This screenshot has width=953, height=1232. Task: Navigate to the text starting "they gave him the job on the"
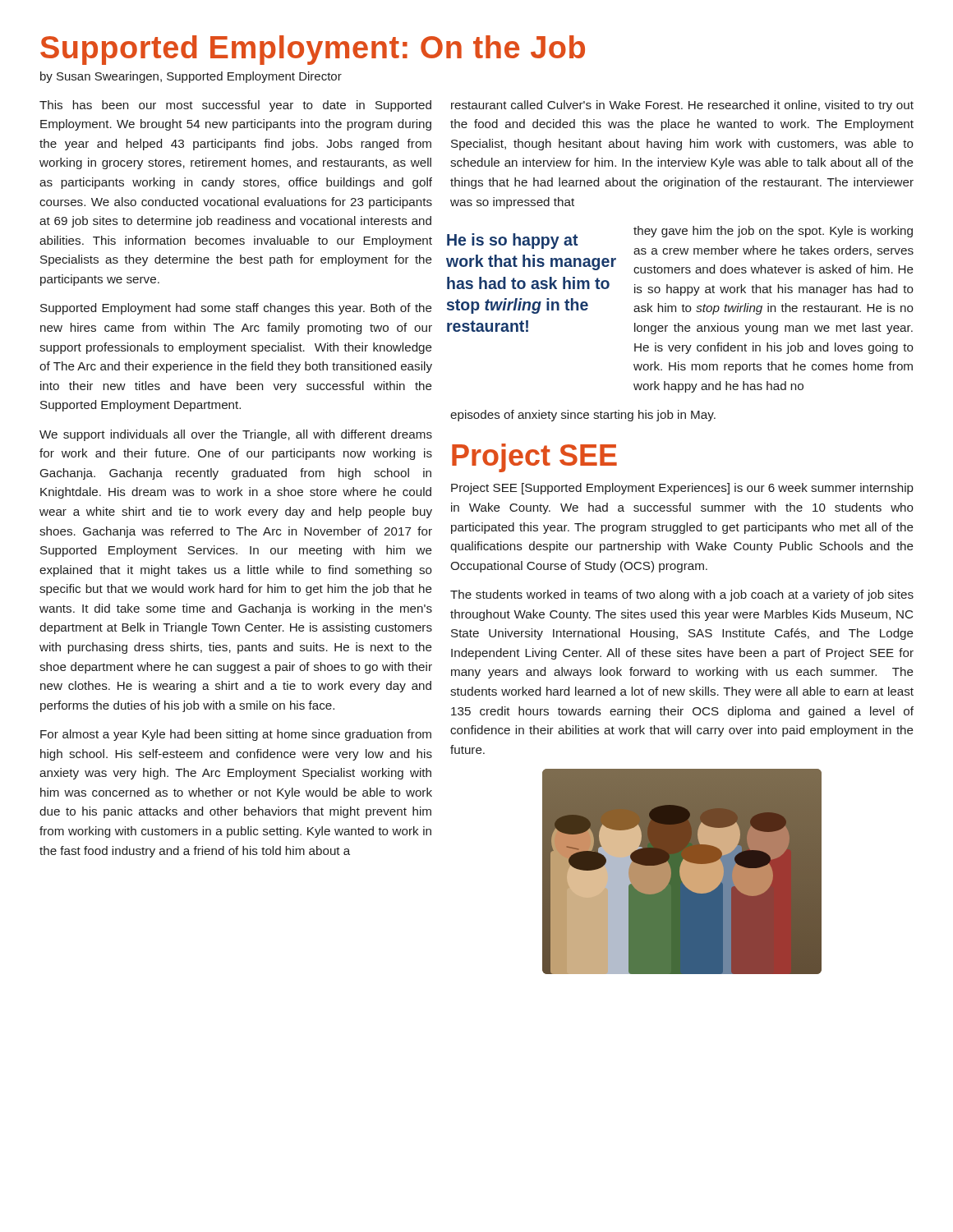[774, 308]
